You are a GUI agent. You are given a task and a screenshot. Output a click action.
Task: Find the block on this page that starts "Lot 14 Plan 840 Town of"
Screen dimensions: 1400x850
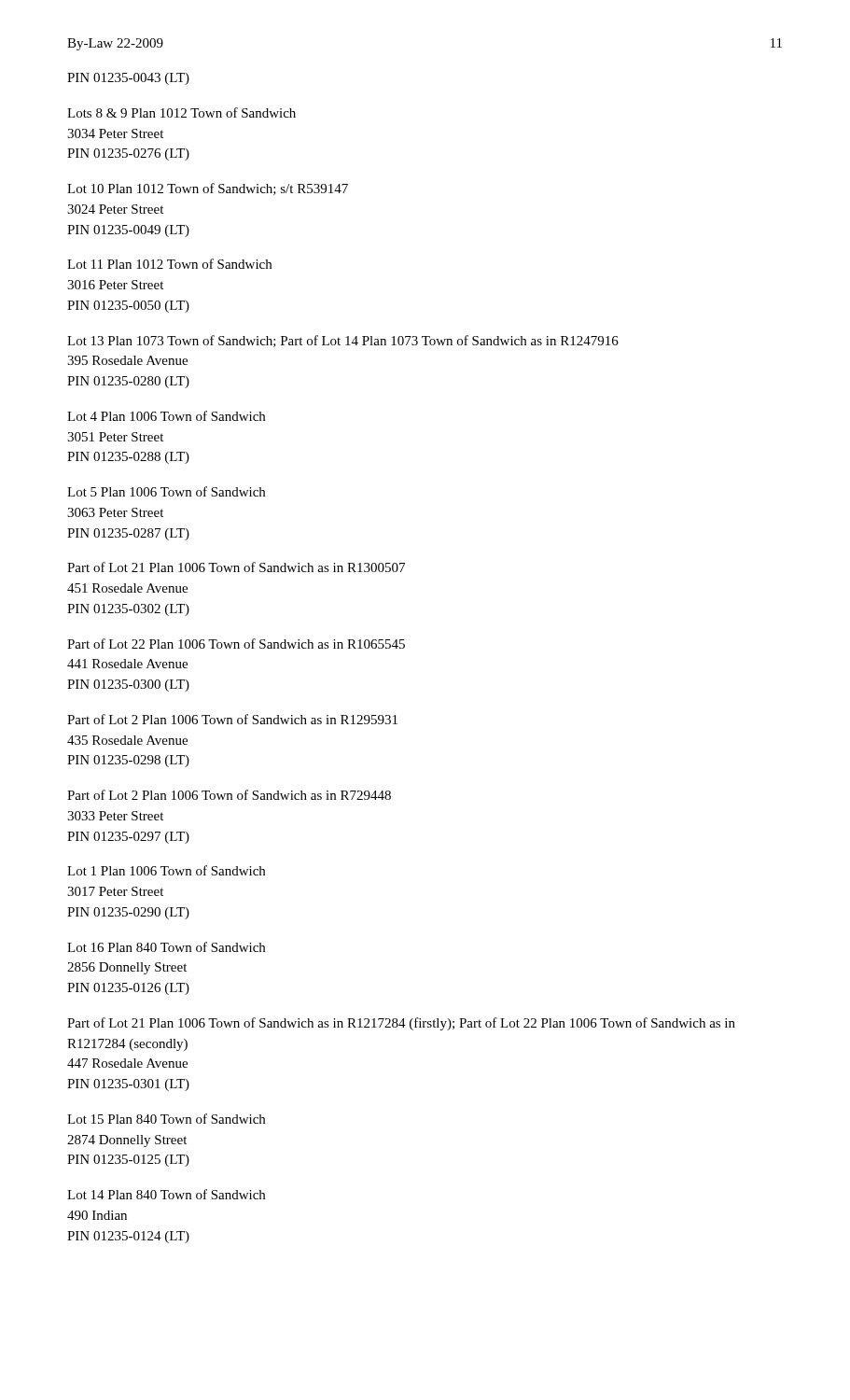166,1194
